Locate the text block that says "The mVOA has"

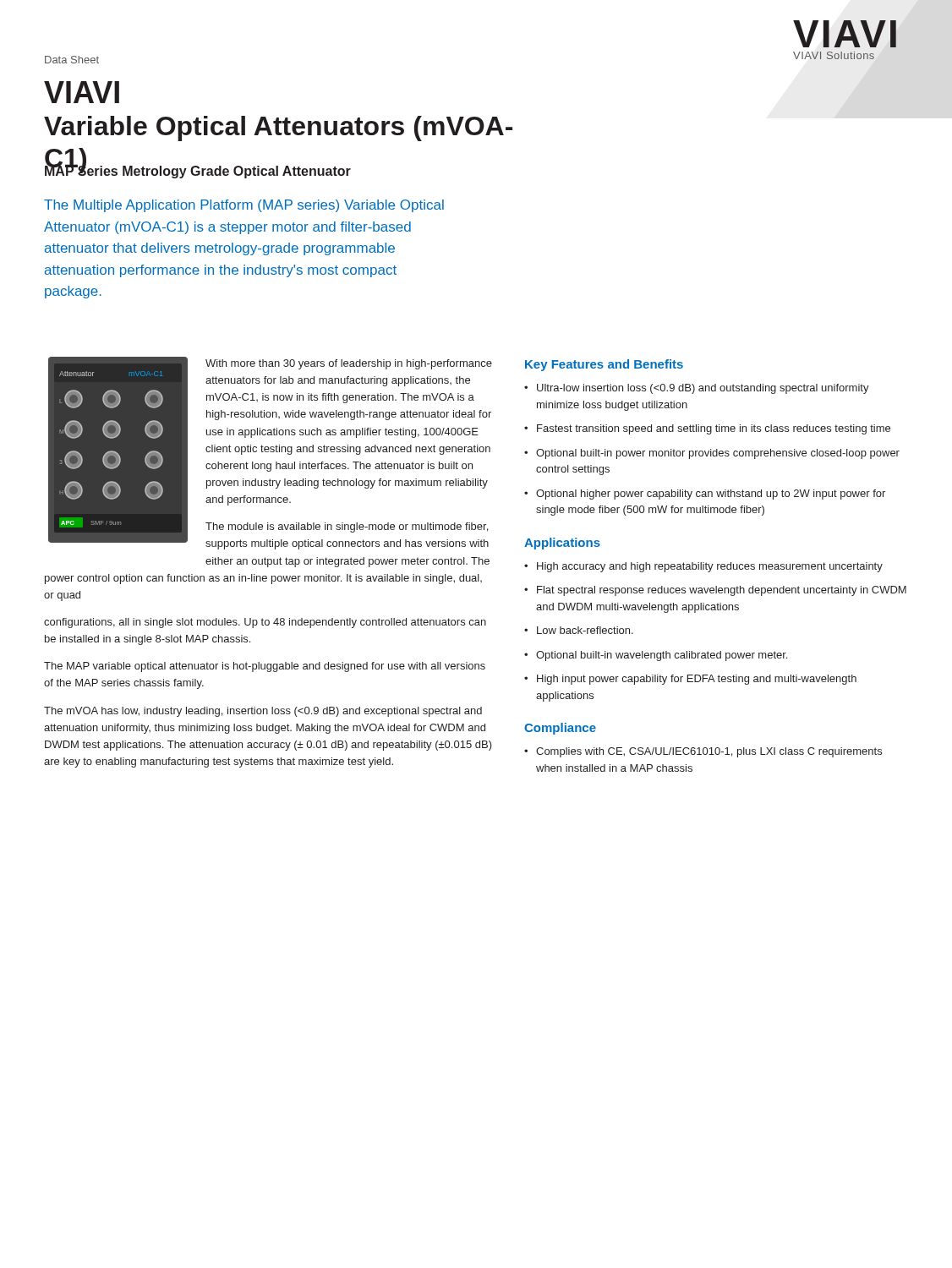[x=268, y=736]
